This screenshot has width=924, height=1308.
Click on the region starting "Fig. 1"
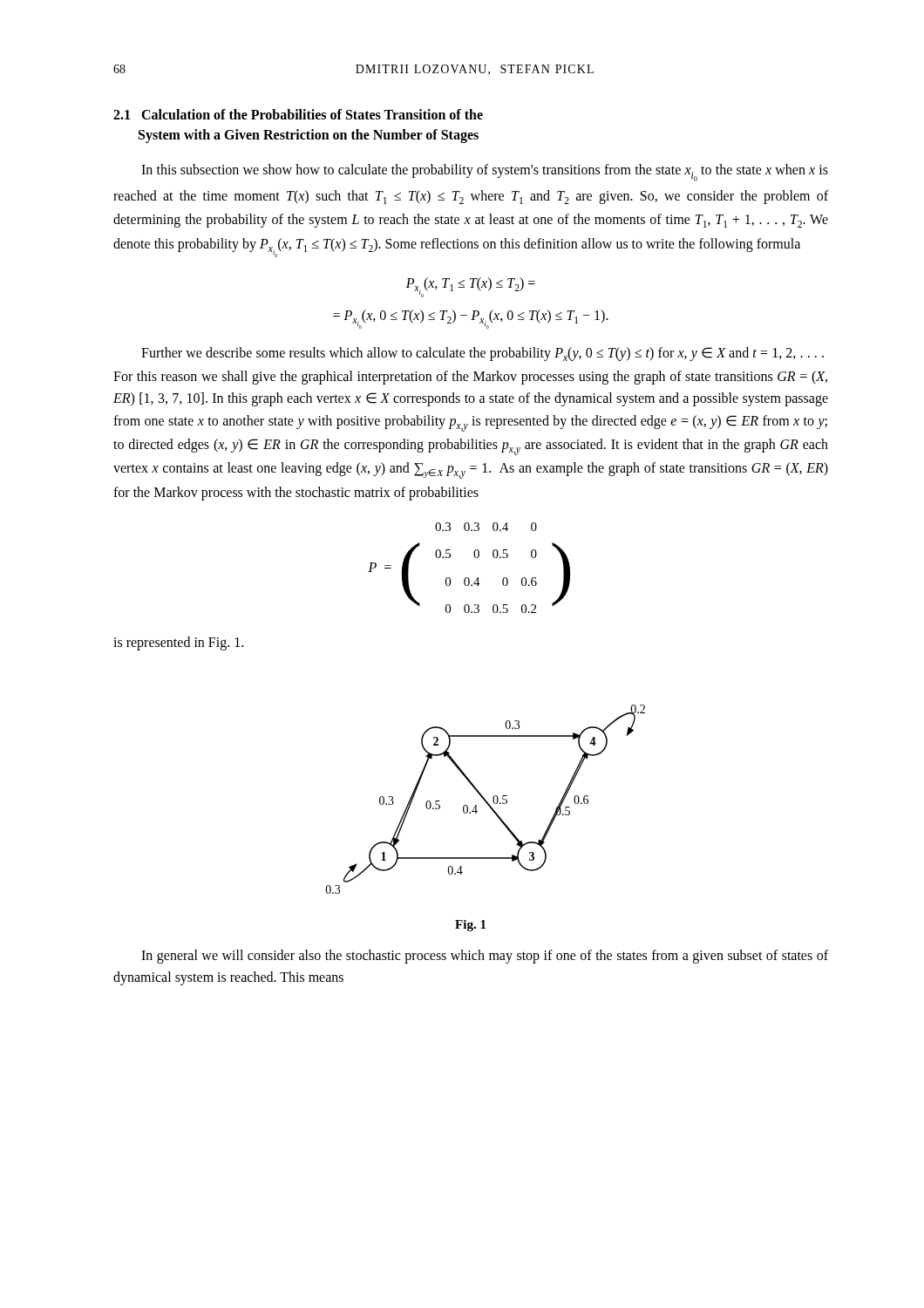tap(471, 924)
